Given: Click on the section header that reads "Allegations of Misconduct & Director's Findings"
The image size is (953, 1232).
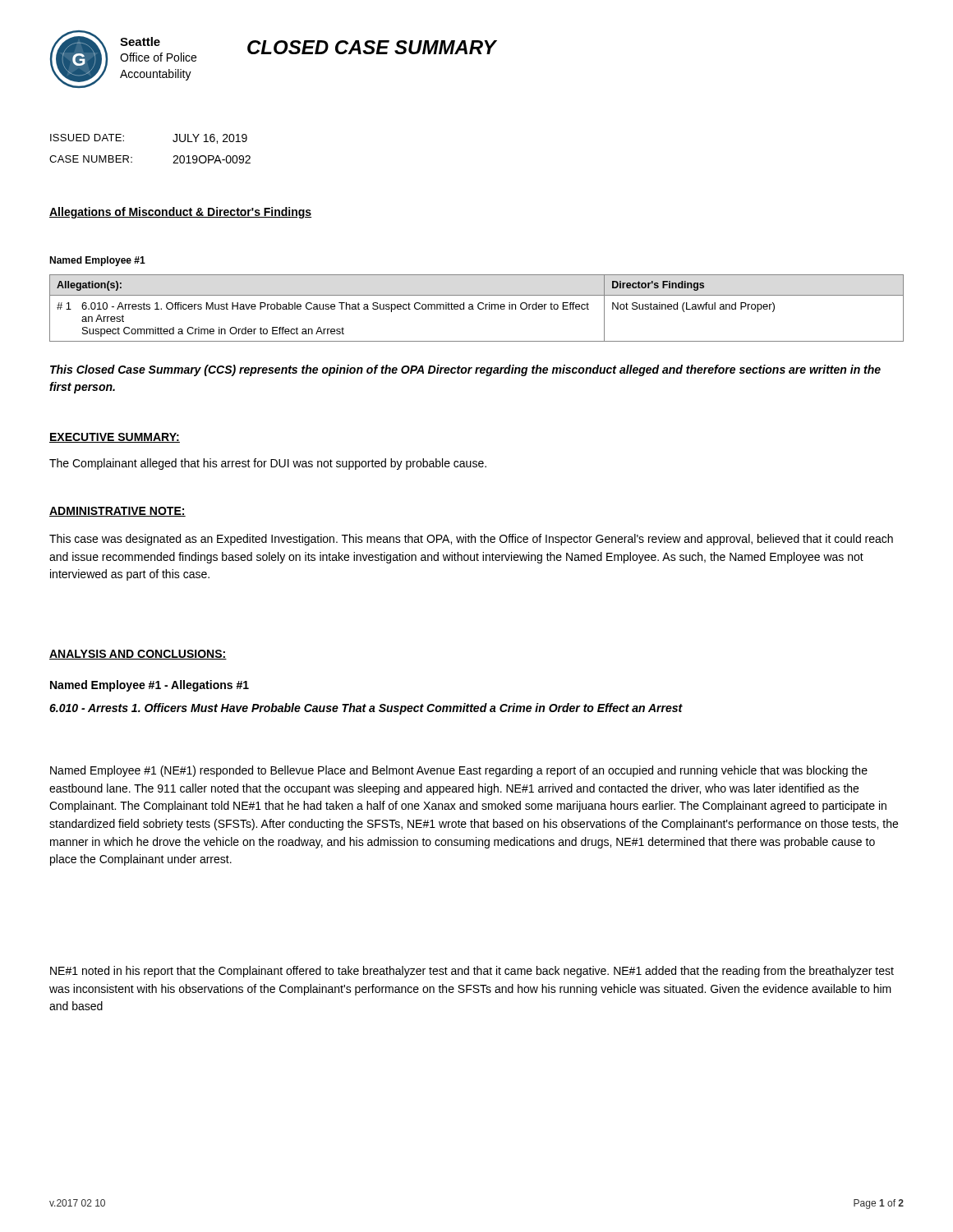Looking at the screenshot, I should point(180,212).
